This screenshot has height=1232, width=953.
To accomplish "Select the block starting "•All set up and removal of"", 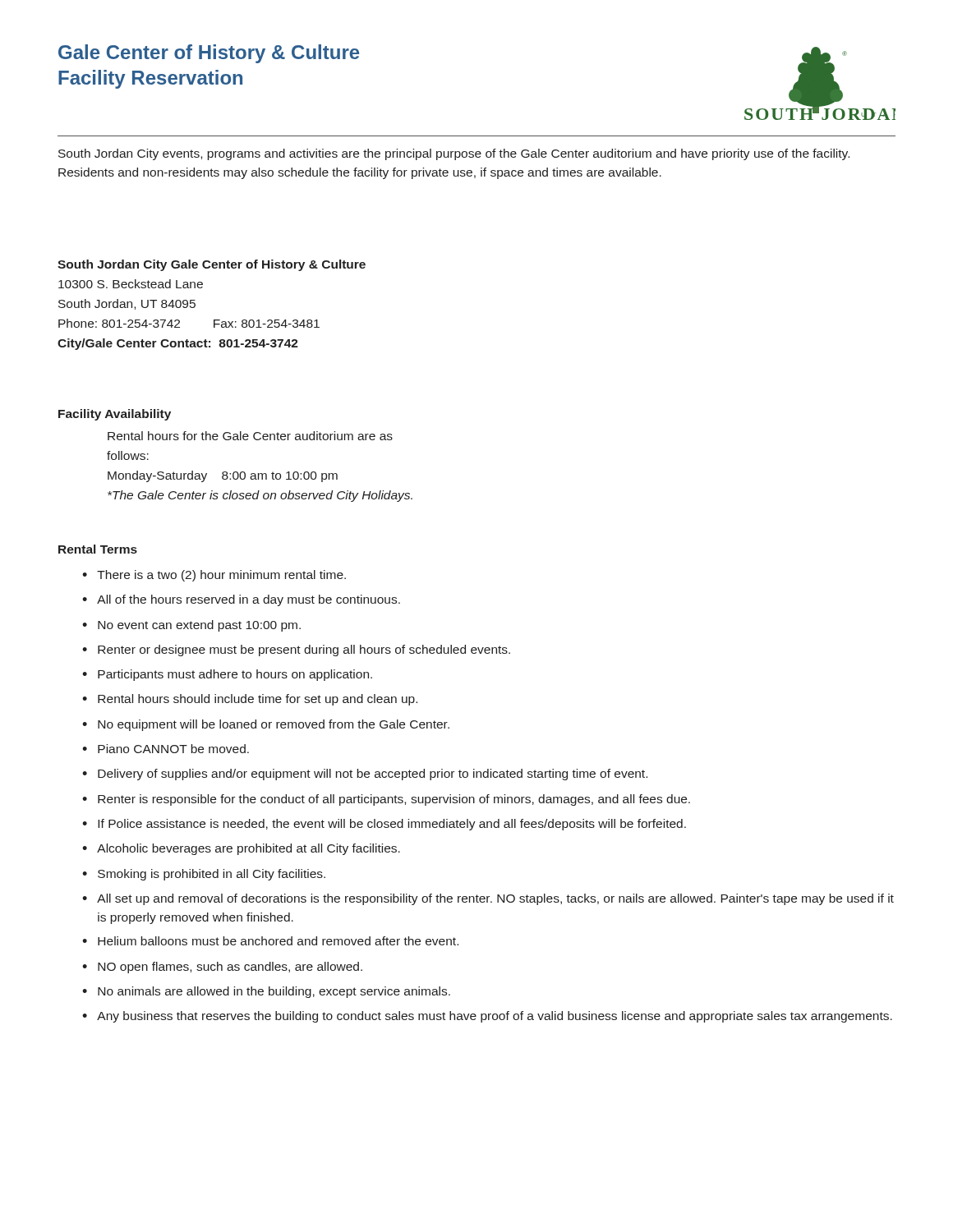I will [x=489, y=908].
